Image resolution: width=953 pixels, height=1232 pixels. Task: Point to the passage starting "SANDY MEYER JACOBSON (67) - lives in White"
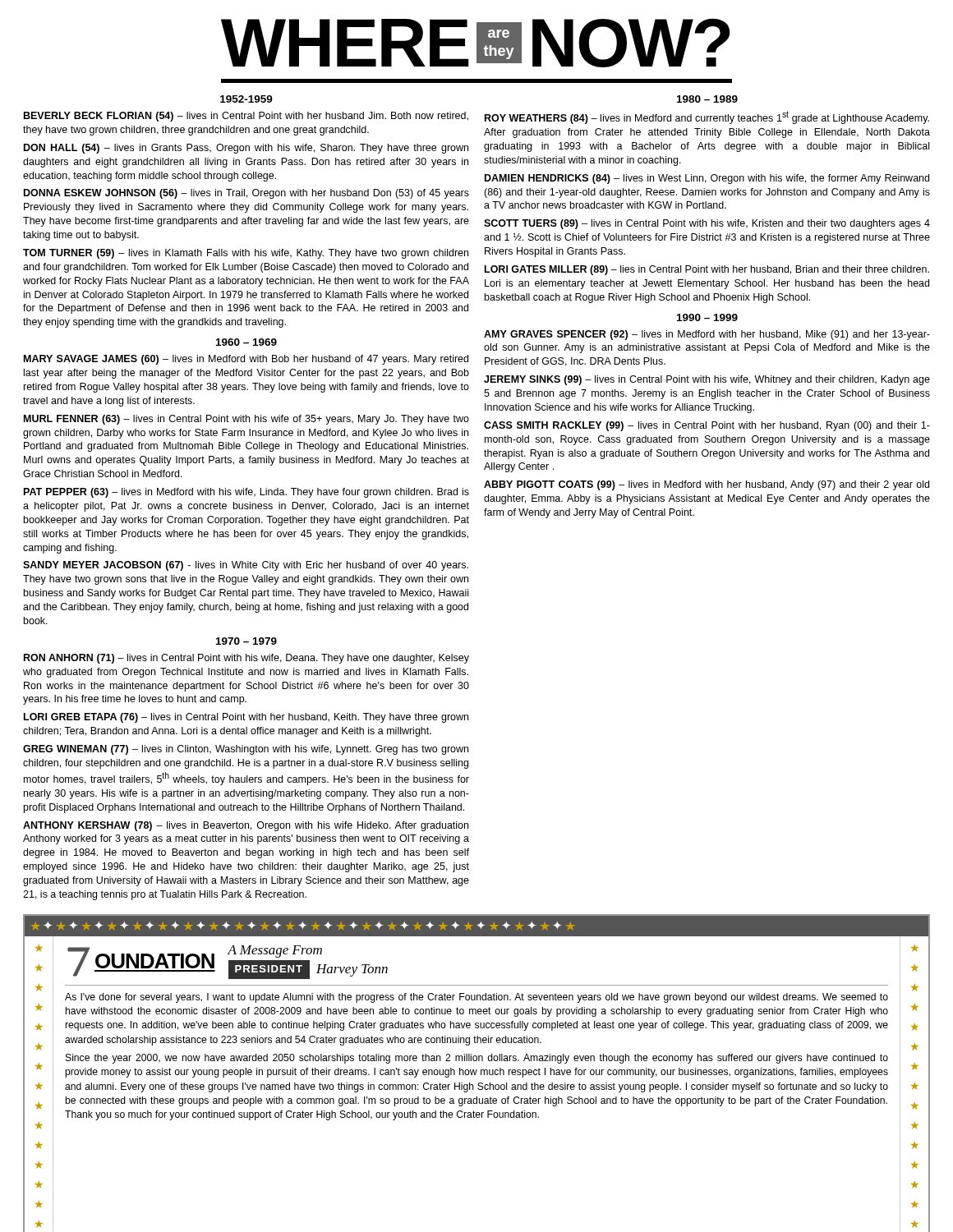246,593
